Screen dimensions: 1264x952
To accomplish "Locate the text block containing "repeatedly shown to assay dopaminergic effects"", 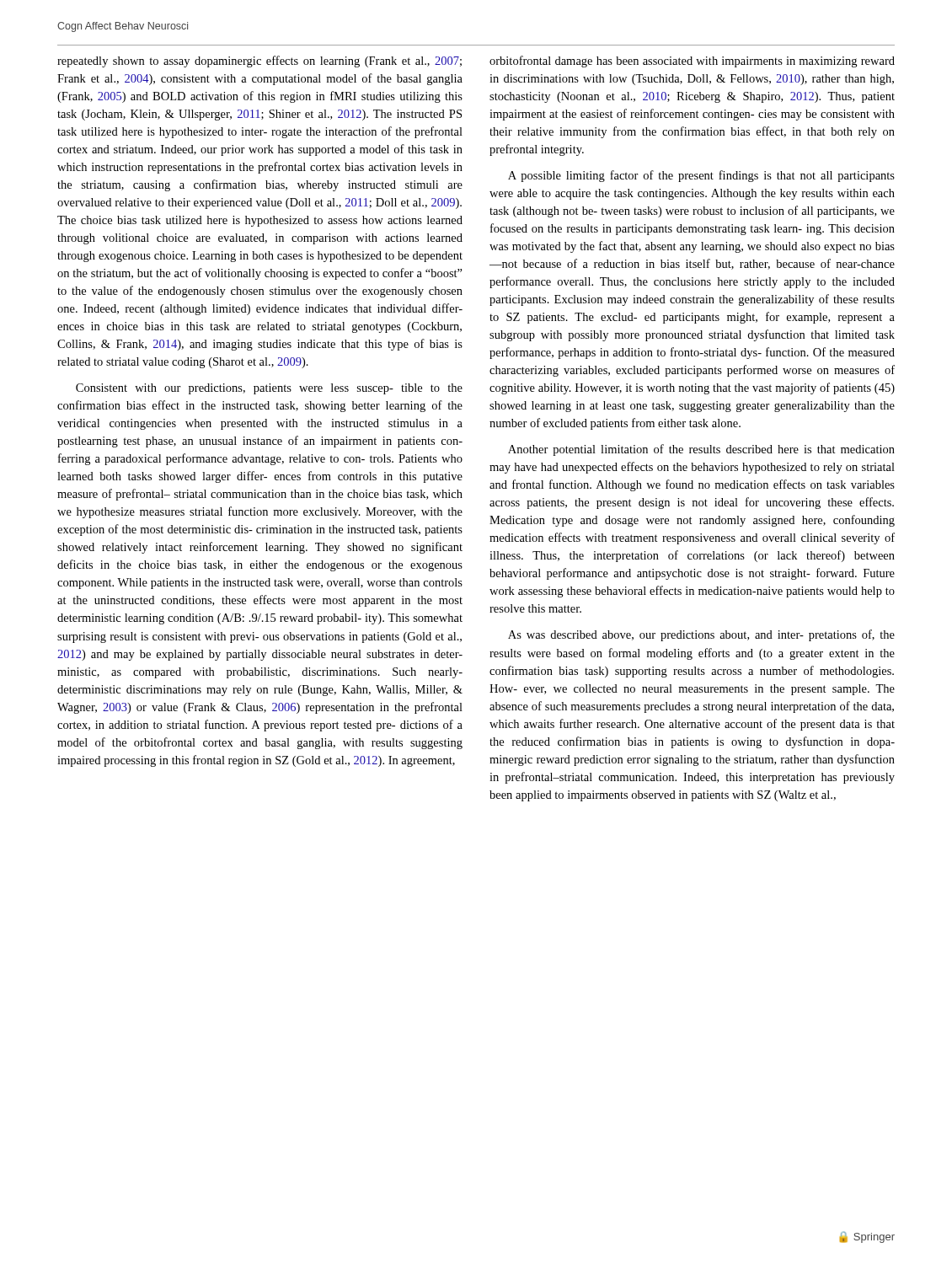I will pos(260,411).
